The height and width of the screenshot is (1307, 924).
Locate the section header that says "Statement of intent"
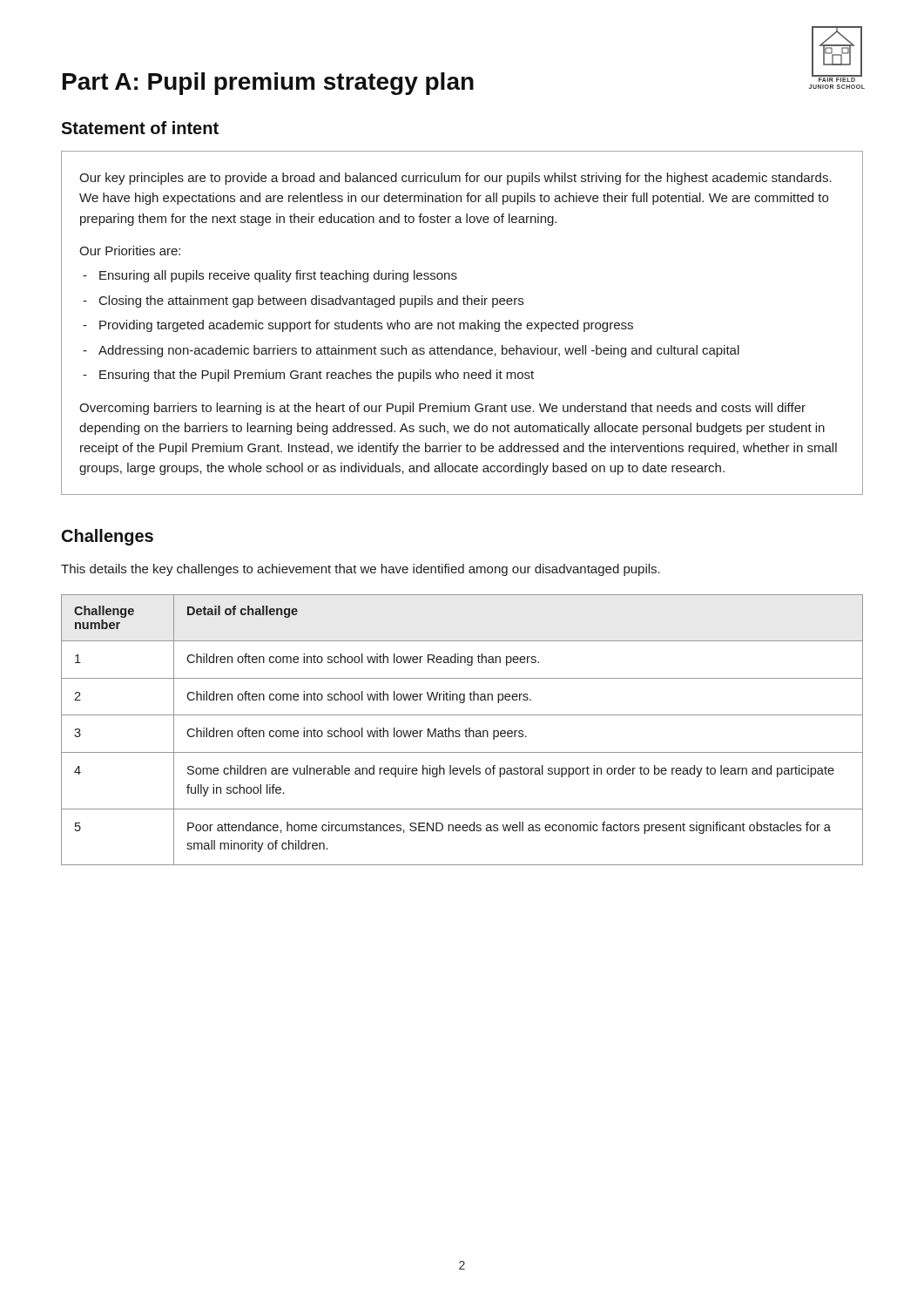point(140,128)
